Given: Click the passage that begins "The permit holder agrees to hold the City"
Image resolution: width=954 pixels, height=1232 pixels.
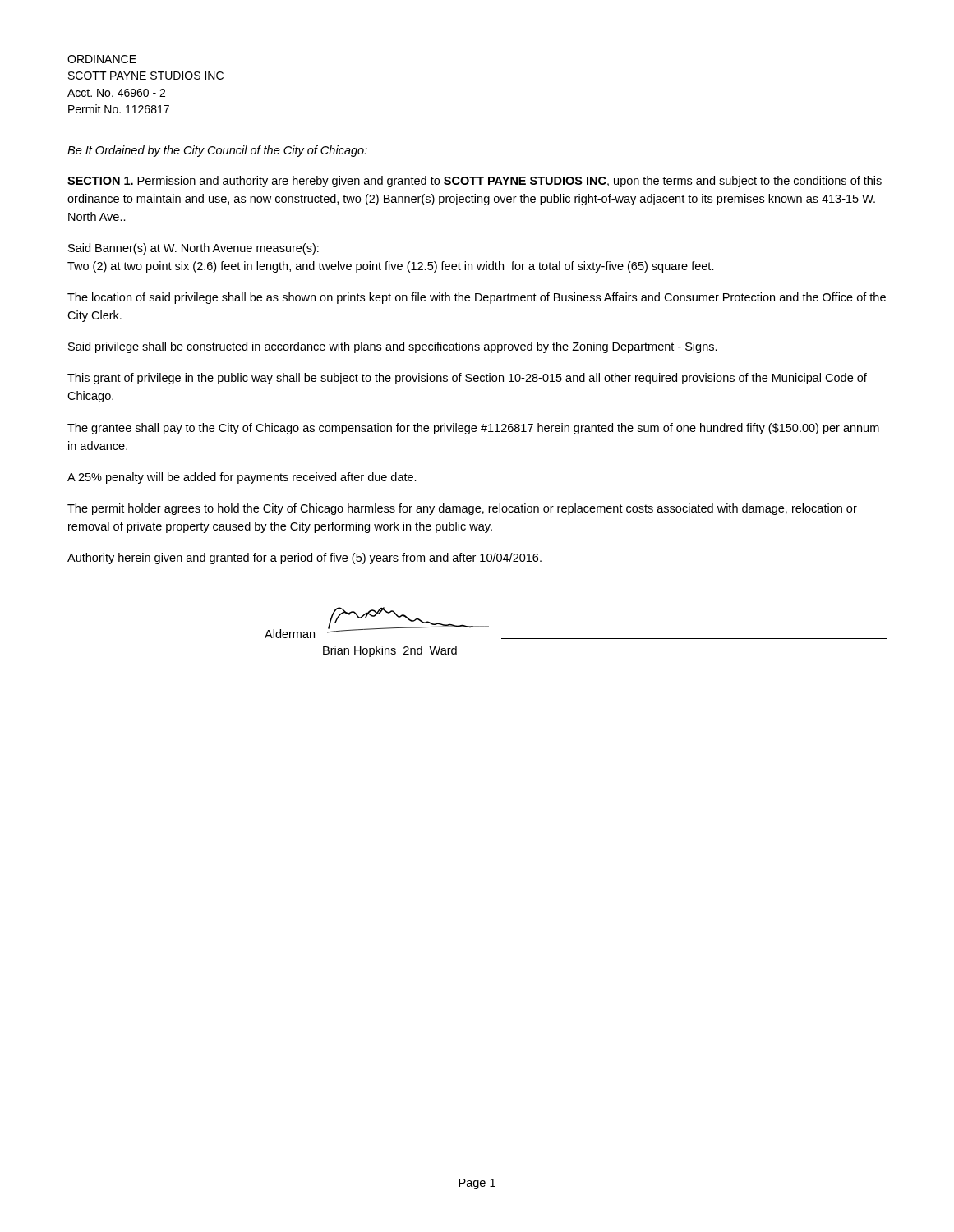Looking at the screenshot, I should coord(462,517).
